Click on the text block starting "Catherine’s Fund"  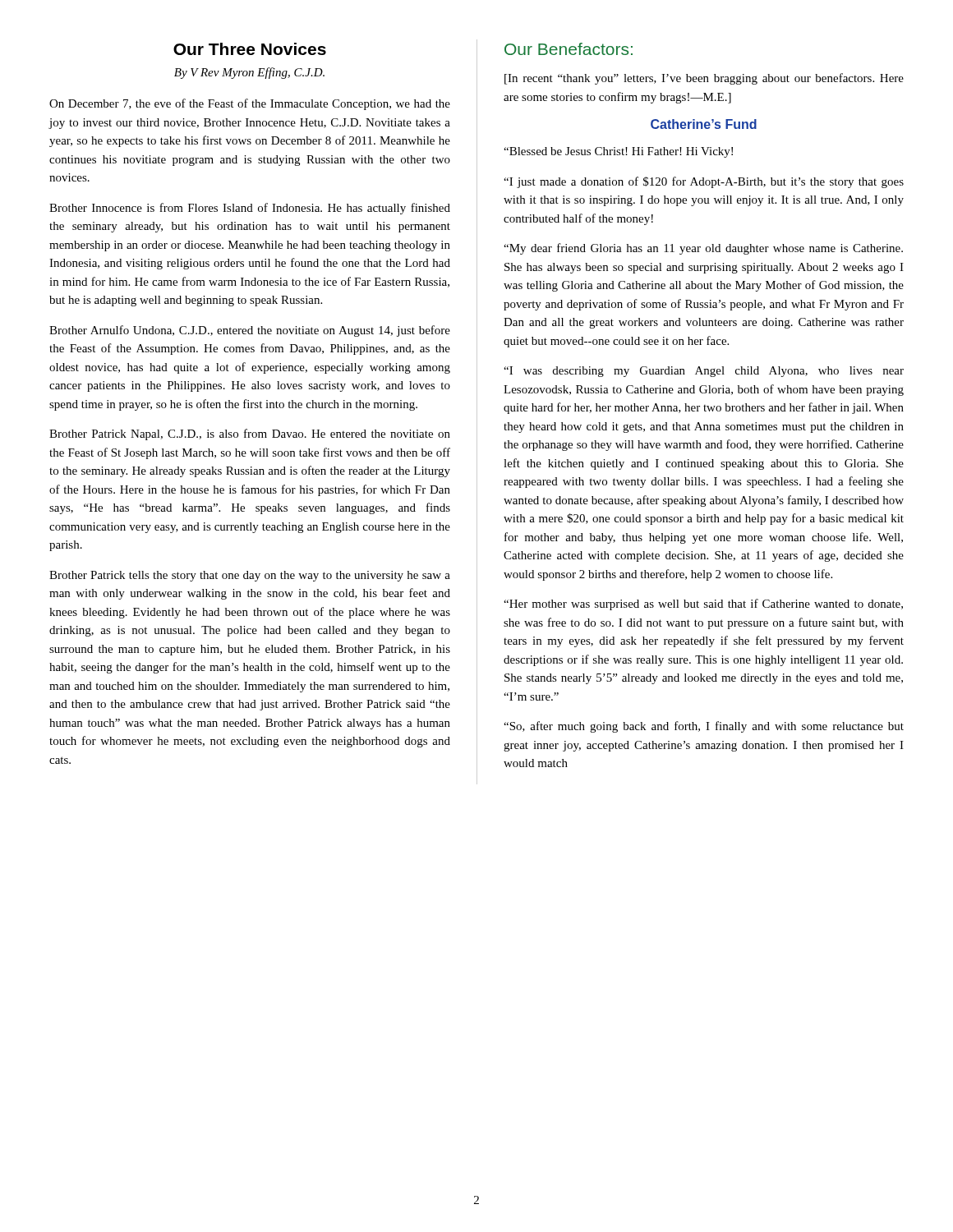click(704, 124)
